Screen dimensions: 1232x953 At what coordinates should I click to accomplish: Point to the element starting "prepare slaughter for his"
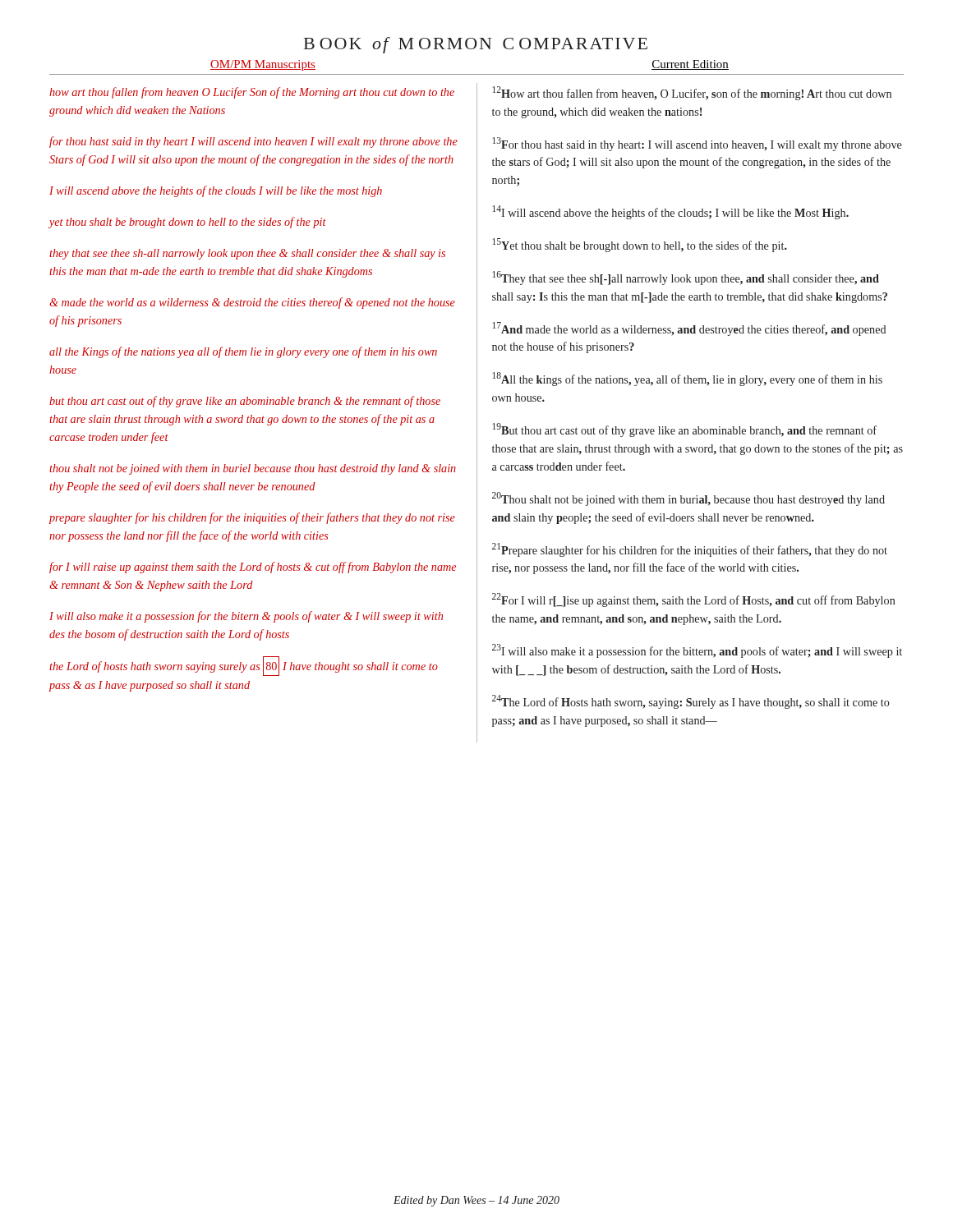point(252,526)
